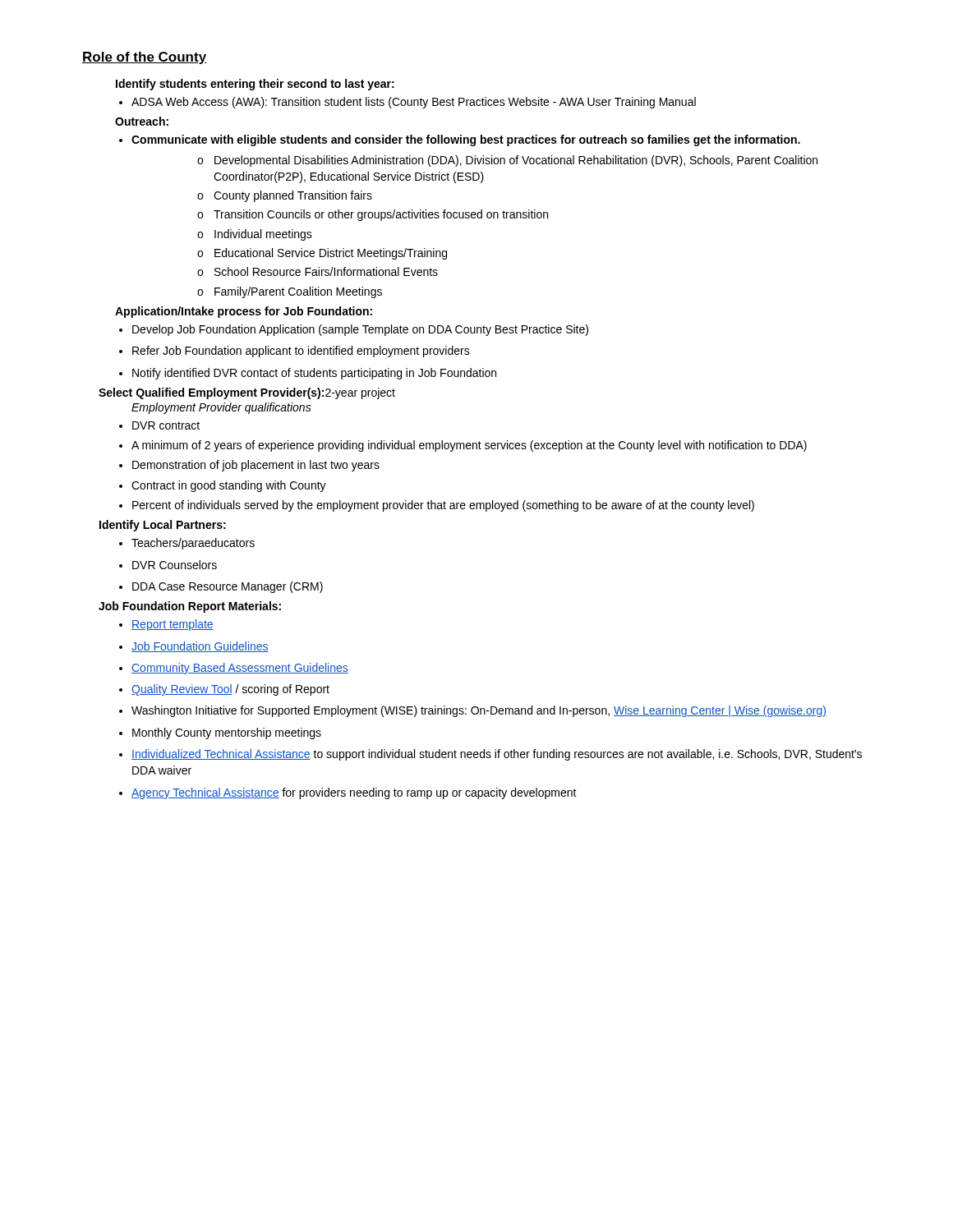The width and height of the screenshot is (953, 1232).
Task: Navigate to the block starting "Select Qualified Employment Provider(s):2-year"
Action: [x=247, y=392]
